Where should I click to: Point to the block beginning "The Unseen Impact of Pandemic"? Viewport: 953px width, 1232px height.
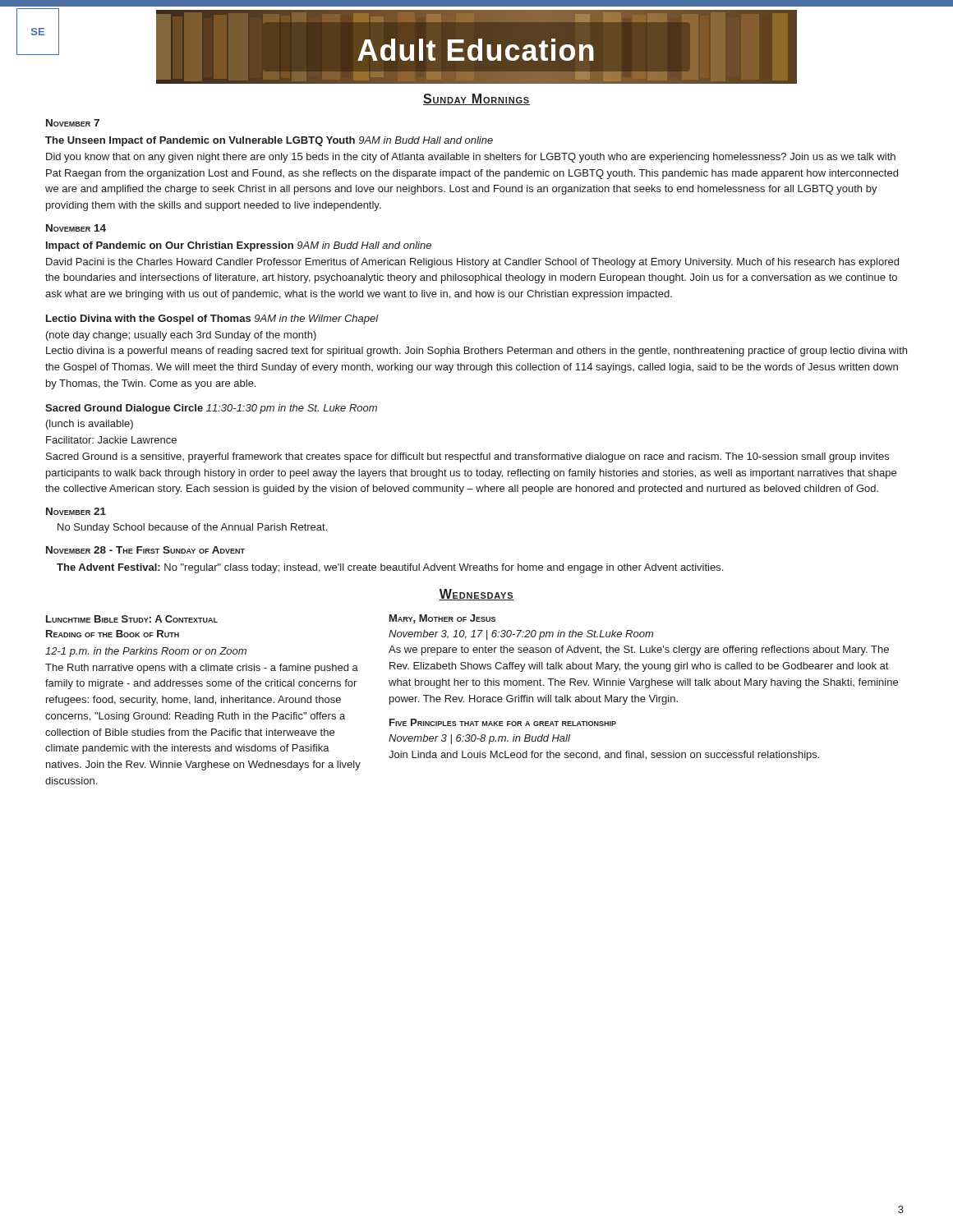[x=472, y=172]
